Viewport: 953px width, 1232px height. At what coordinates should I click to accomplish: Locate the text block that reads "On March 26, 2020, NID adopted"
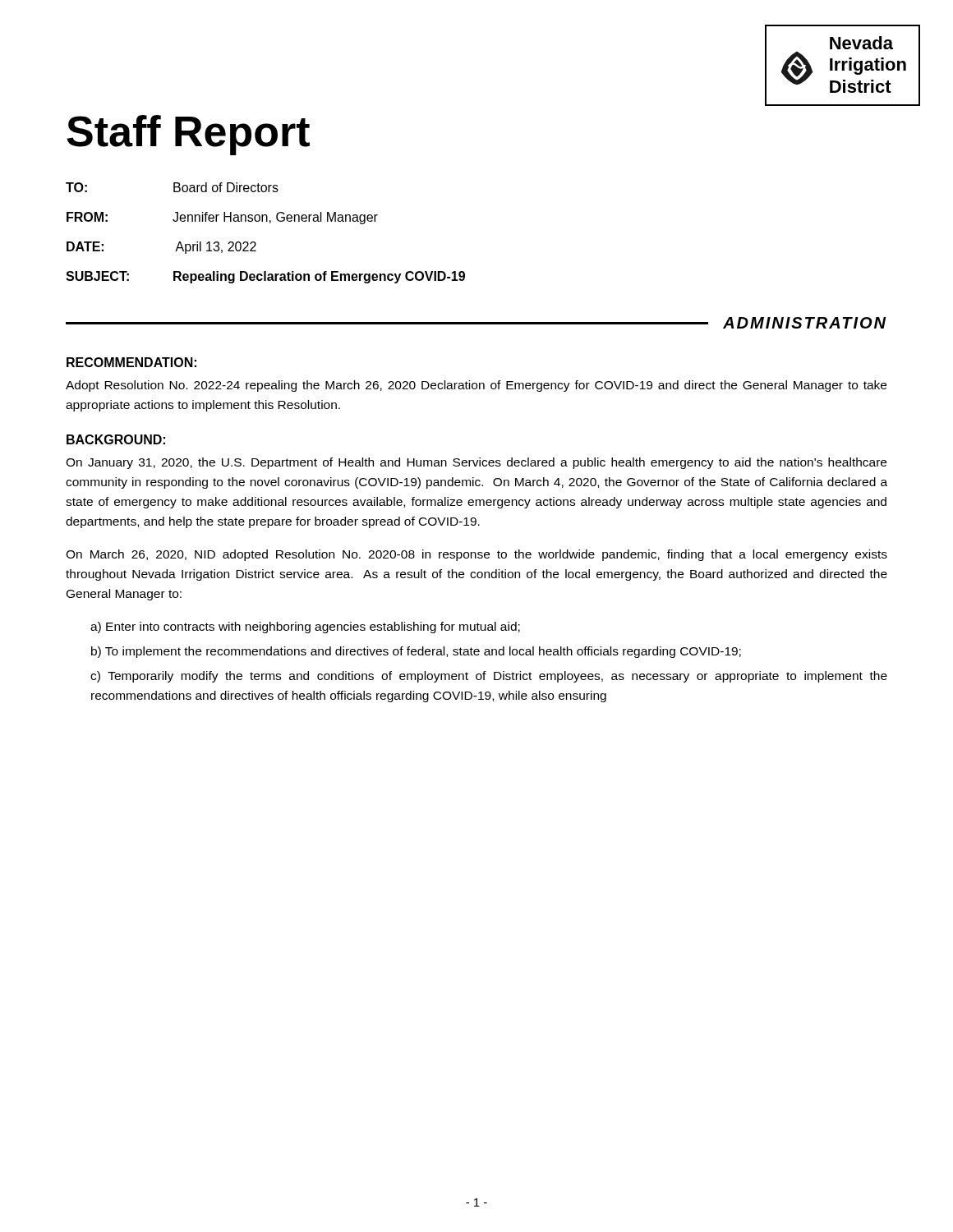476,574
